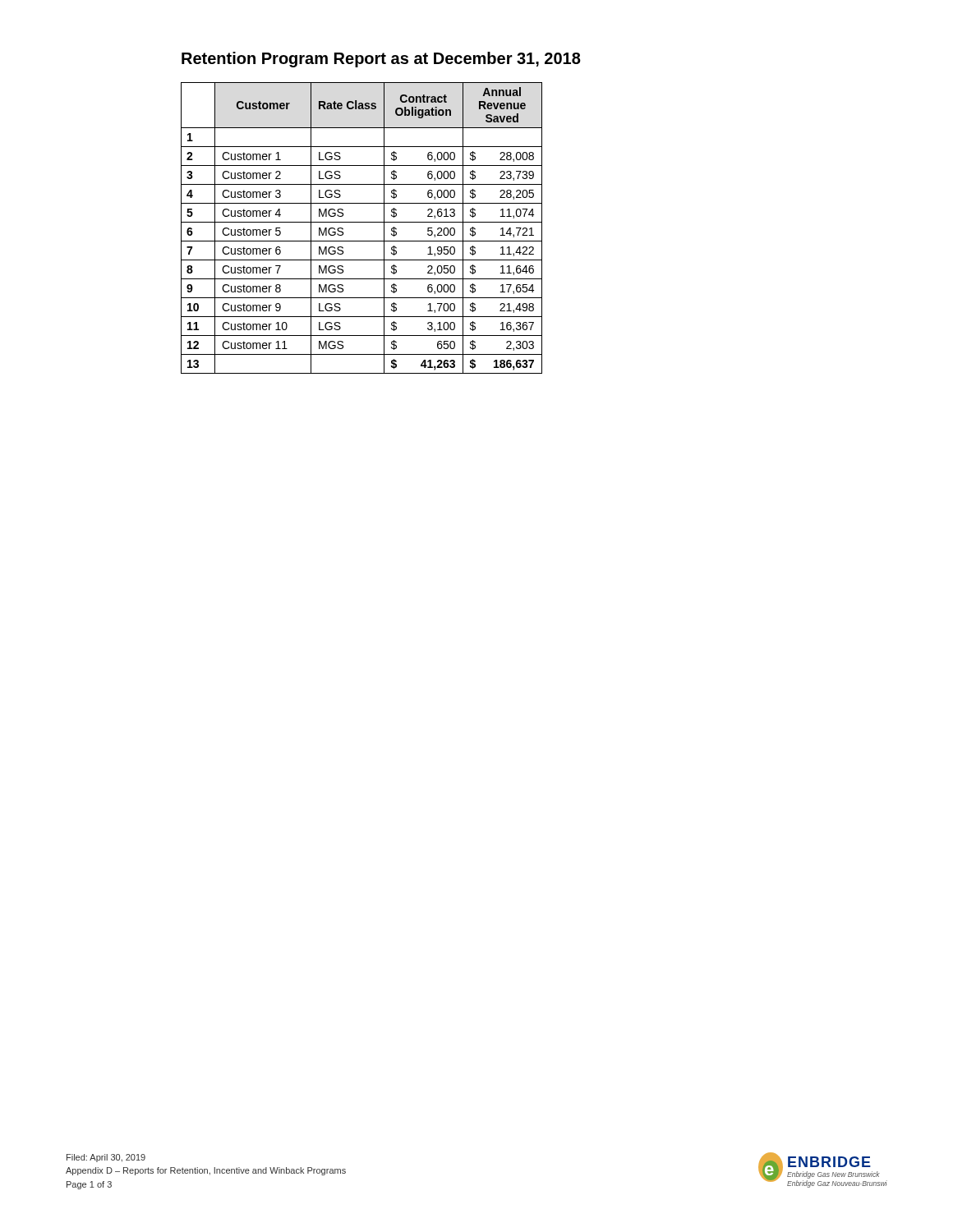Screen dimensions: 1232x953
Task: Click on the title that says "Retention Program Report as at"
Action: pos(381,59)
